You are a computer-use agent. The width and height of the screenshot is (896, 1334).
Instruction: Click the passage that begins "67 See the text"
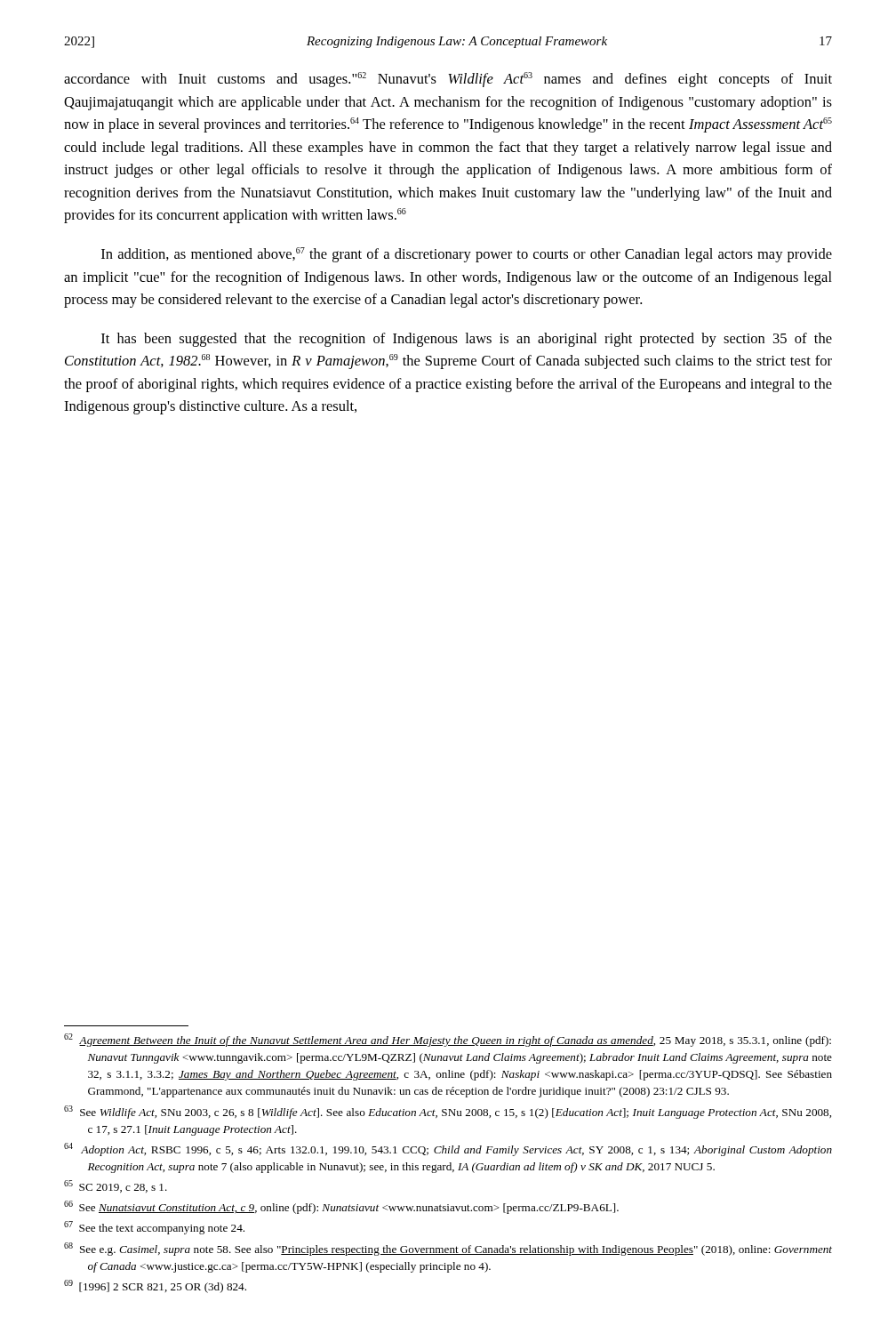pyautogui.click(x=155, y=1227)
